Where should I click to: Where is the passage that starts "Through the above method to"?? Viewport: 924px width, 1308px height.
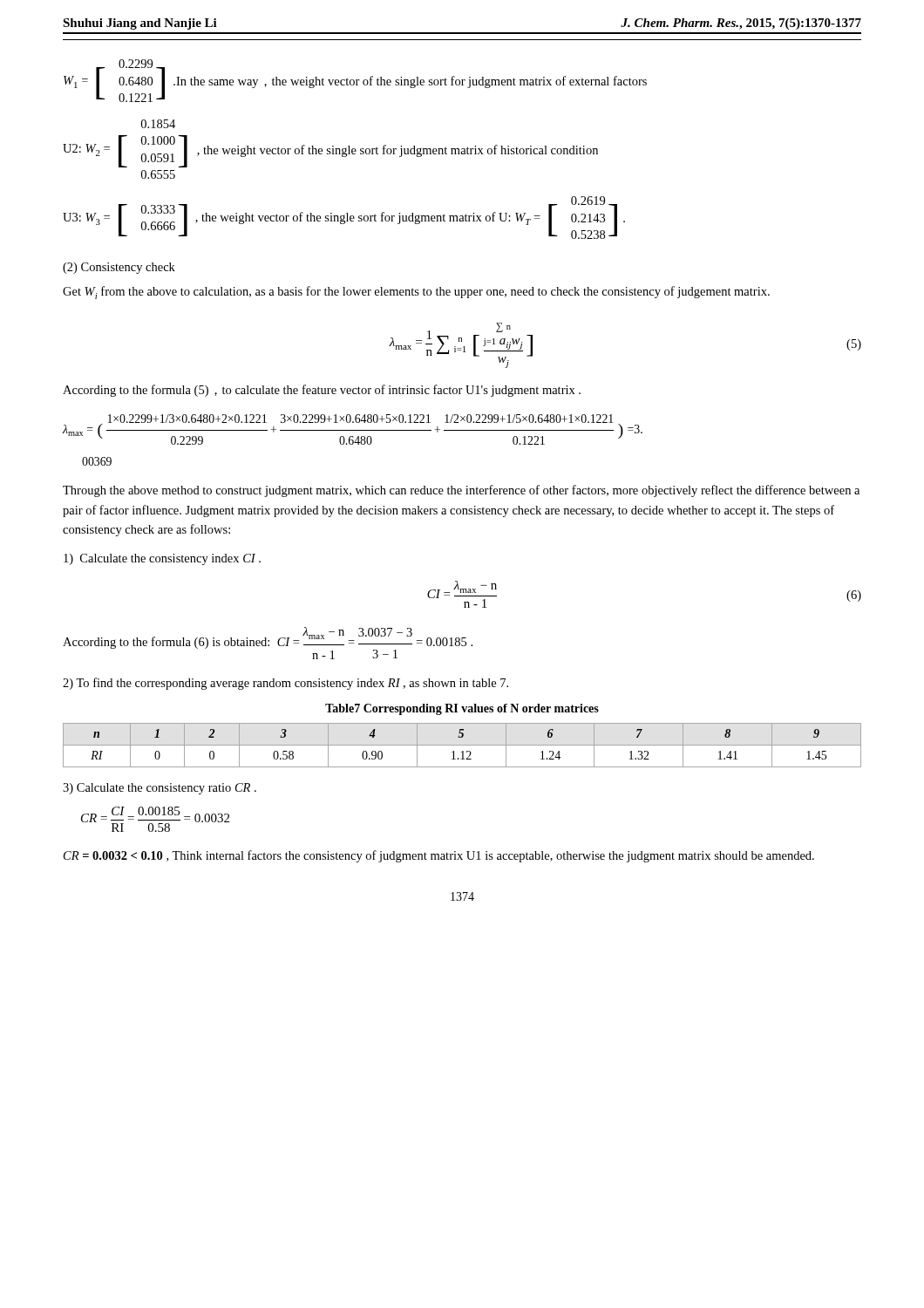(x=461, y=510)
